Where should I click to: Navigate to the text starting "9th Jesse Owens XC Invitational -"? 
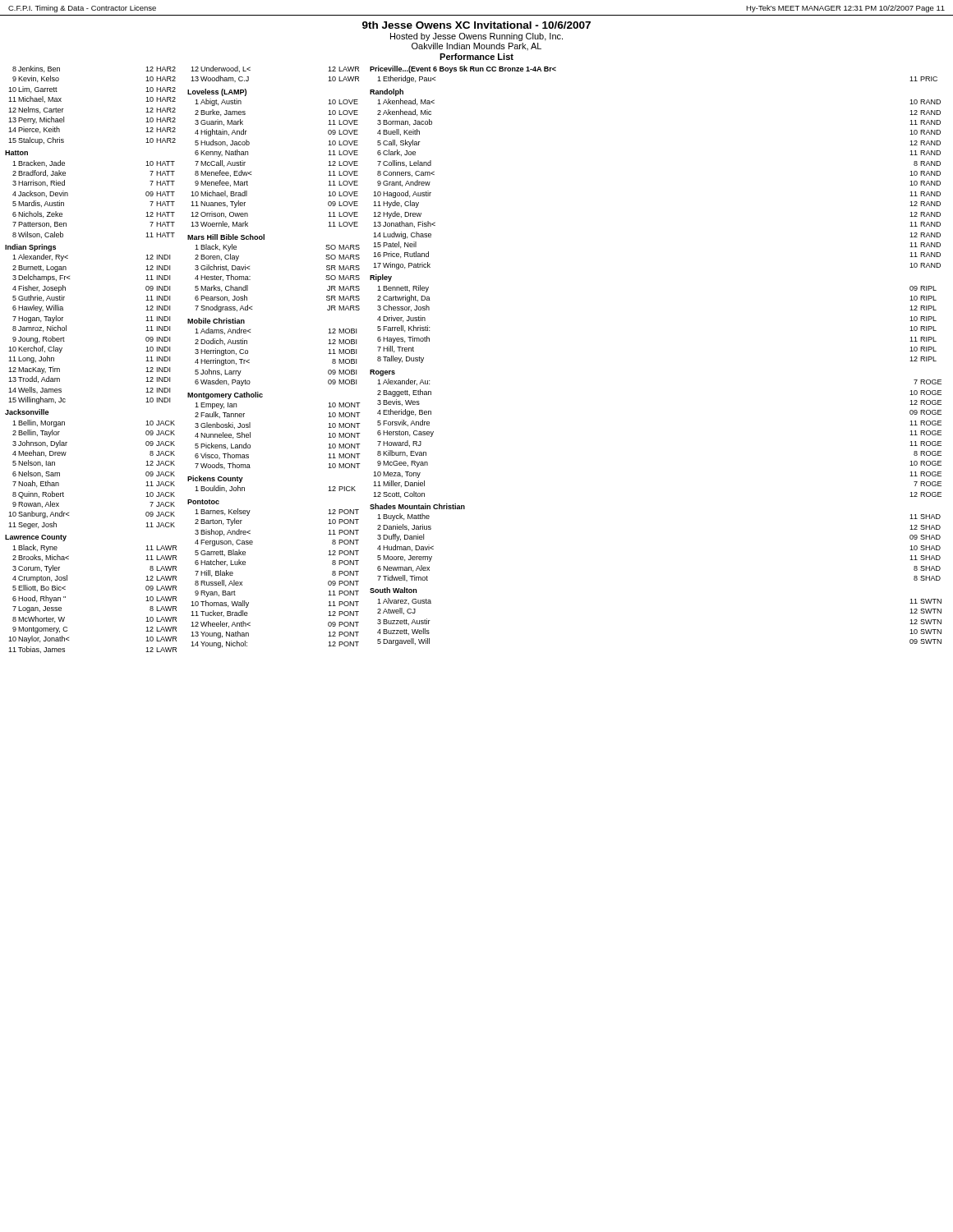point(476,40)
